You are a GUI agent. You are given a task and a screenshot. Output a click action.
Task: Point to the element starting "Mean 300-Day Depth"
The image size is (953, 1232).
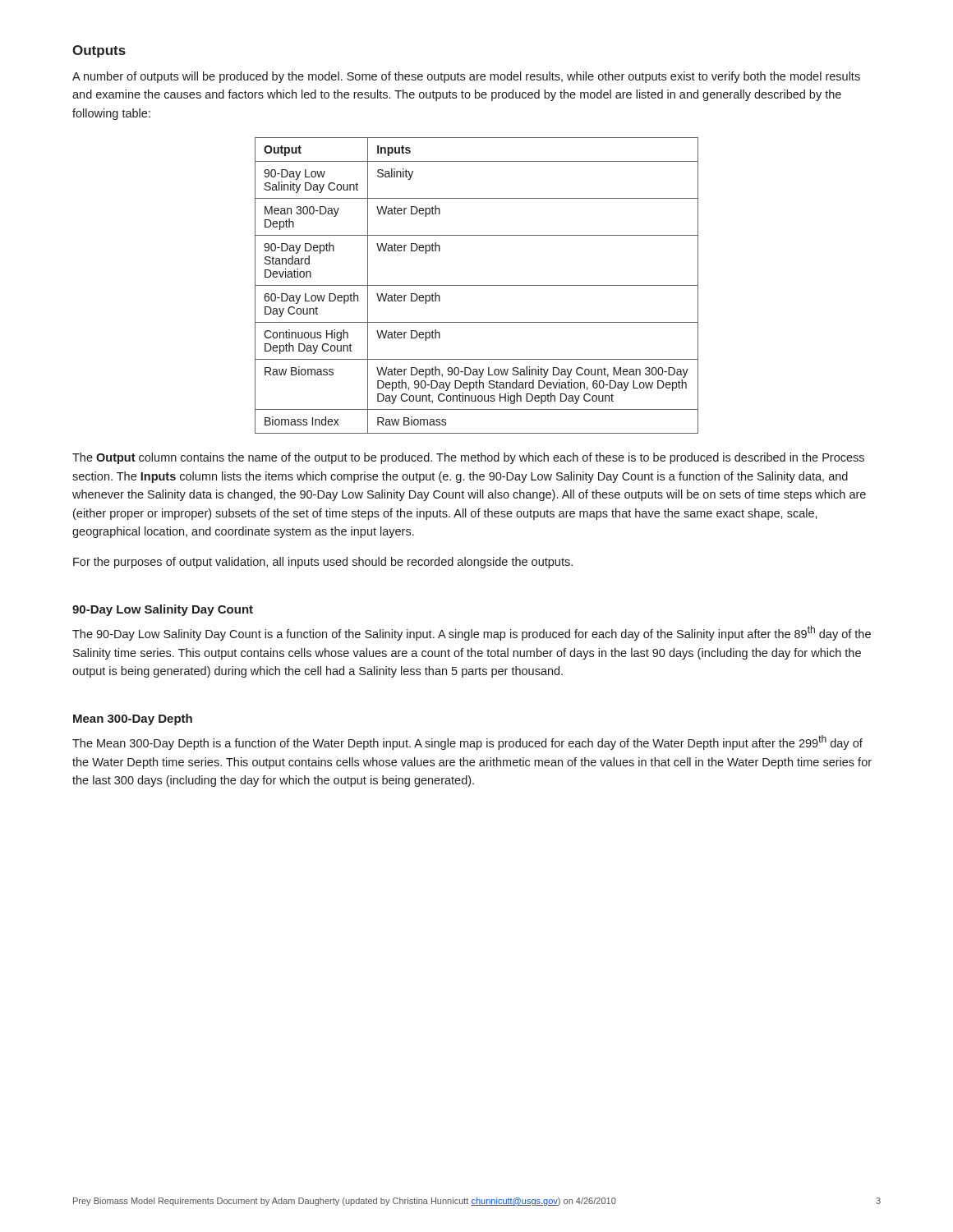pyautogui.click(x=133, y=719)
